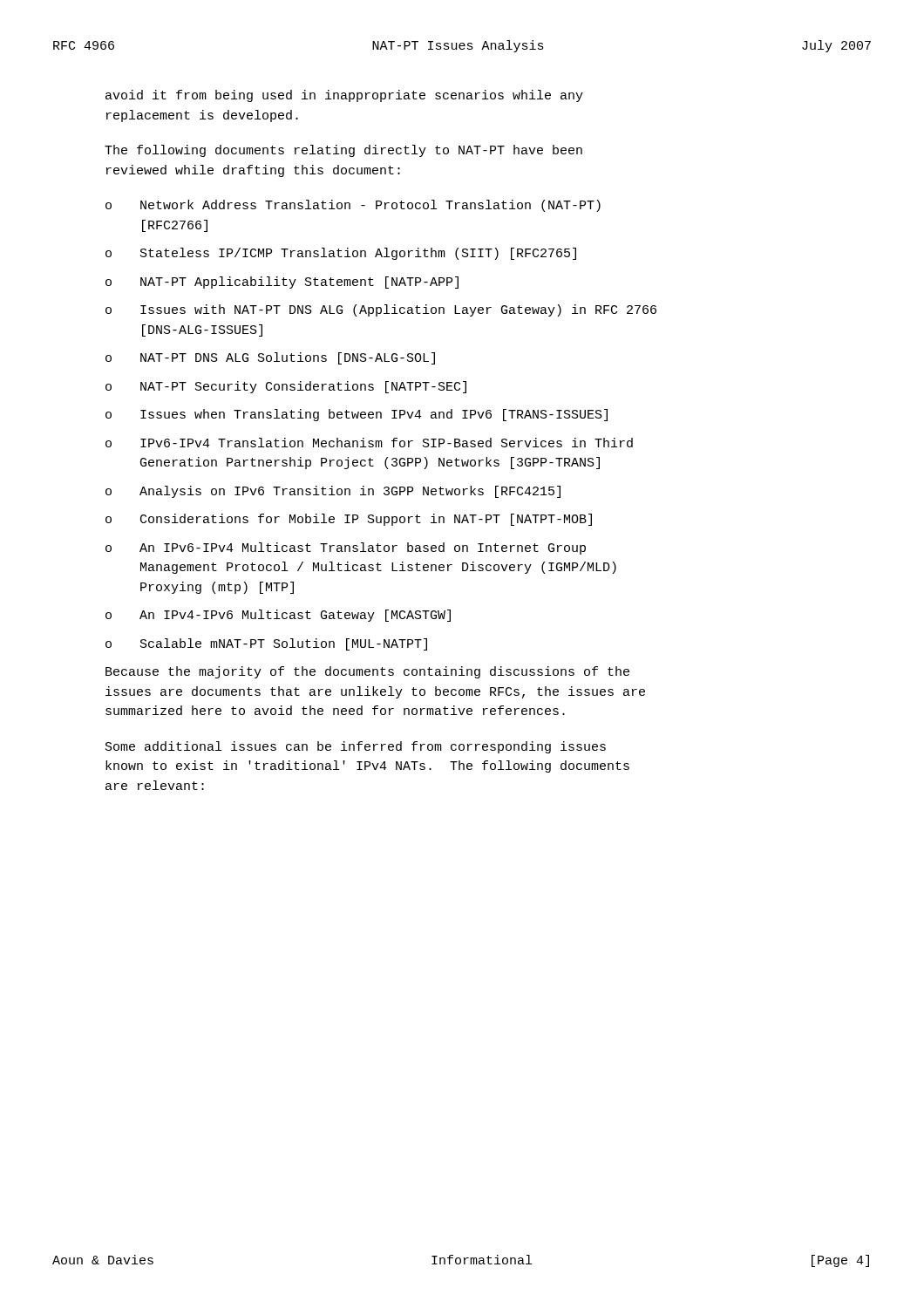
Task: Locate the list item that says "o An IPv4-IPv6"
Action: click(278, 616)
